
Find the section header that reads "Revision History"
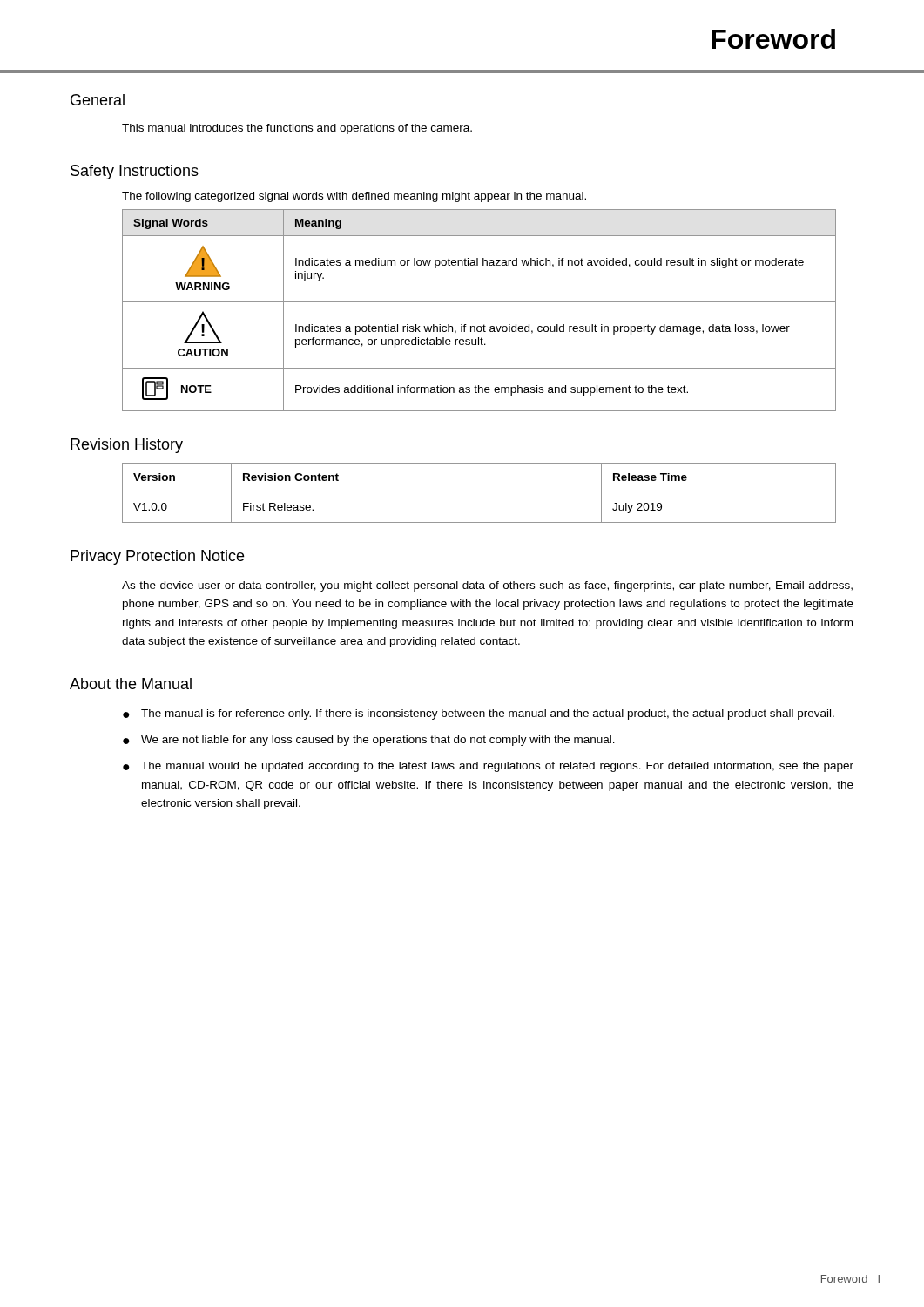pos(126,444)
